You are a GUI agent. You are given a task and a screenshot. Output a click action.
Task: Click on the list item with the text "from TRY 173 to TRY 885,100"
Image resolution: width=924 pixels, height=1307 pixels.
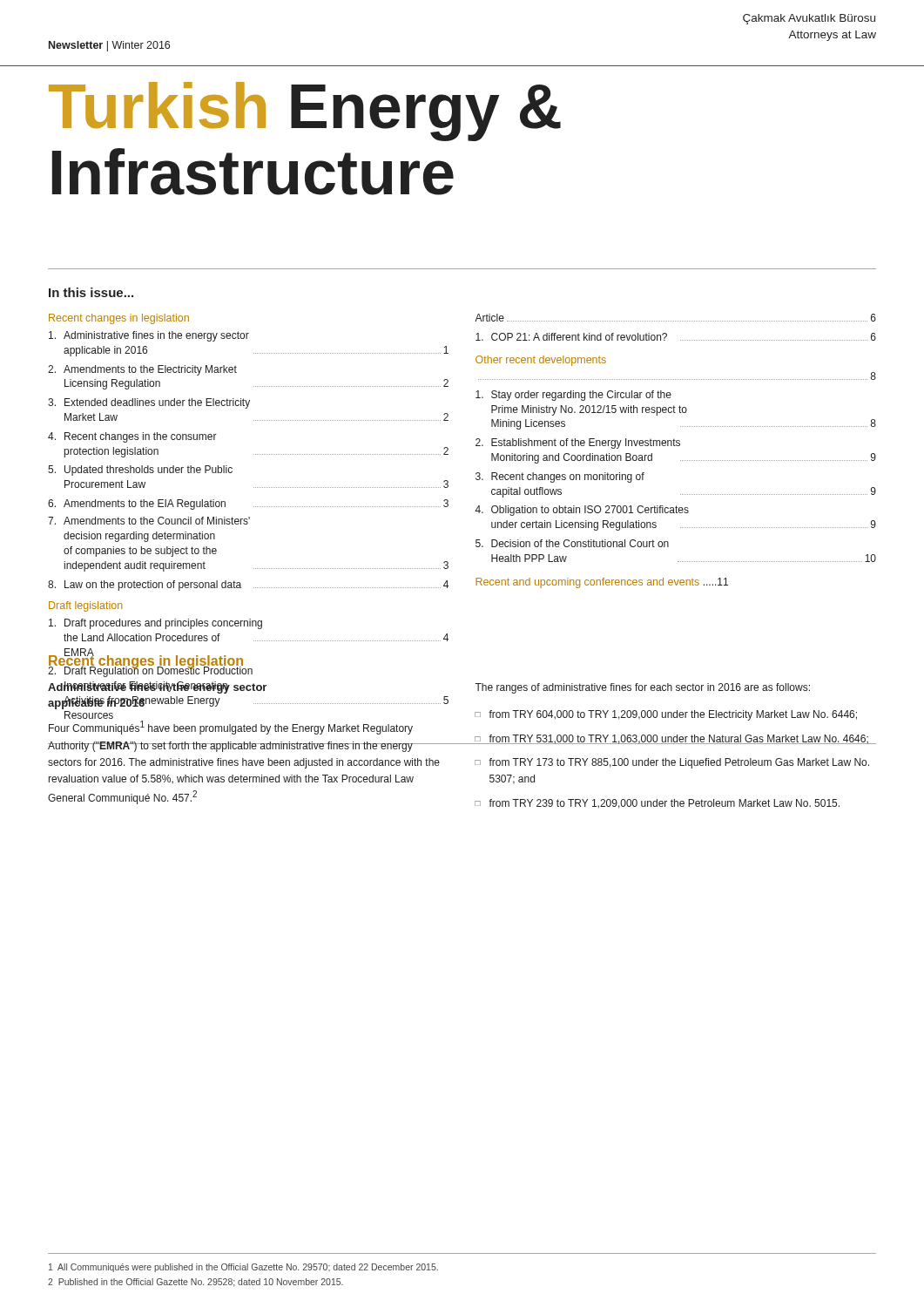pos(680,771)
